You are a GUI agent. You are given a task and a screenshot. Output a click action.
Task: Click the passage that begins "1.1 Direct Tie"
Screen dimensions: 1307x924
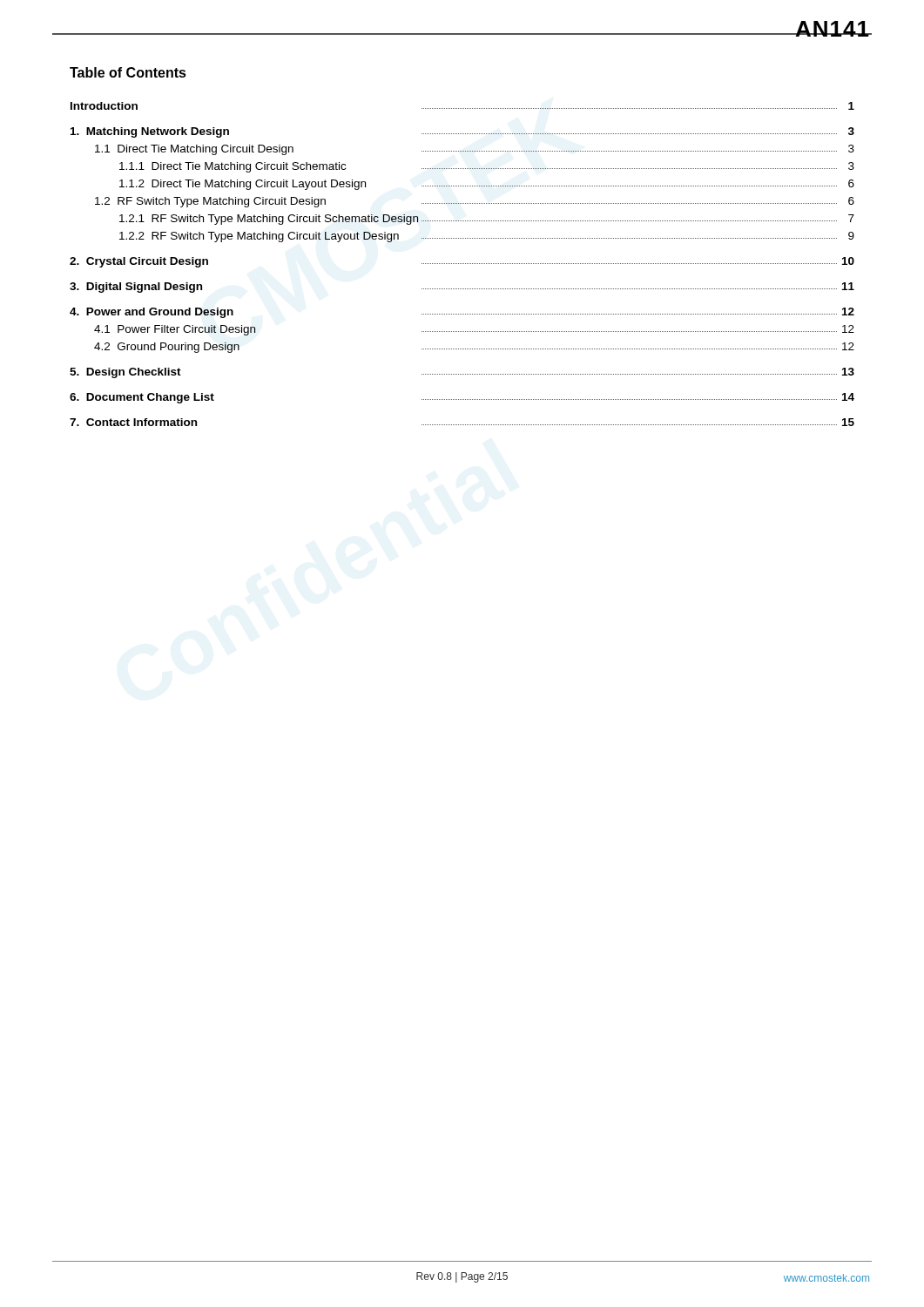[x=232, y=166]
